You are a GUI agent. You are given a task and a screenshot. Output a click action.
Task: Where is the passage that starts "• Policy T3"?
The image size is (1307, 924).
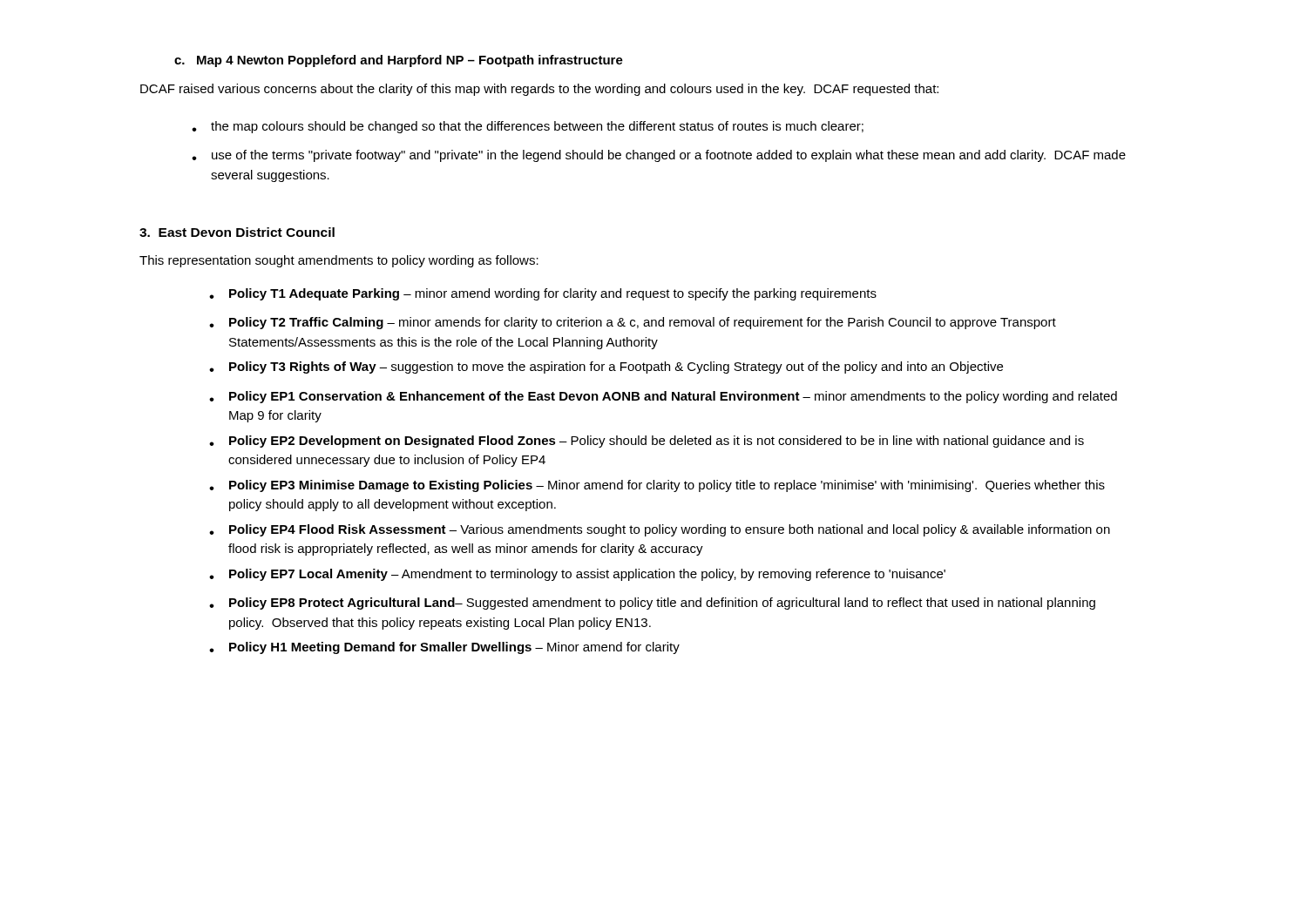pos(671,369)
